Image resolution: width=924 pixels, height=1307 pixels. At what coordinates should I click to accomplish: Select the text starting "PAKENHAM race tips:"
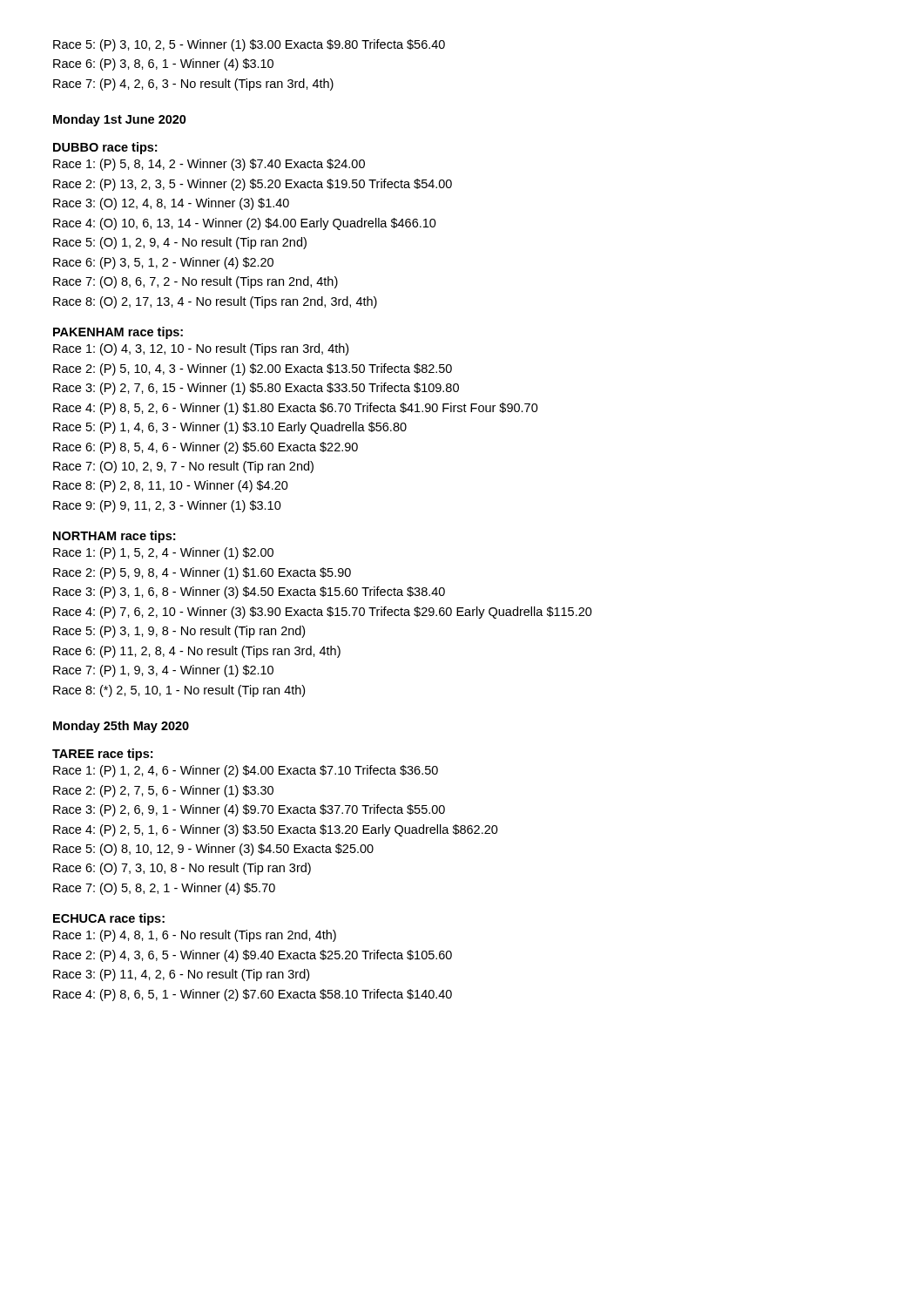coord(118,332)
